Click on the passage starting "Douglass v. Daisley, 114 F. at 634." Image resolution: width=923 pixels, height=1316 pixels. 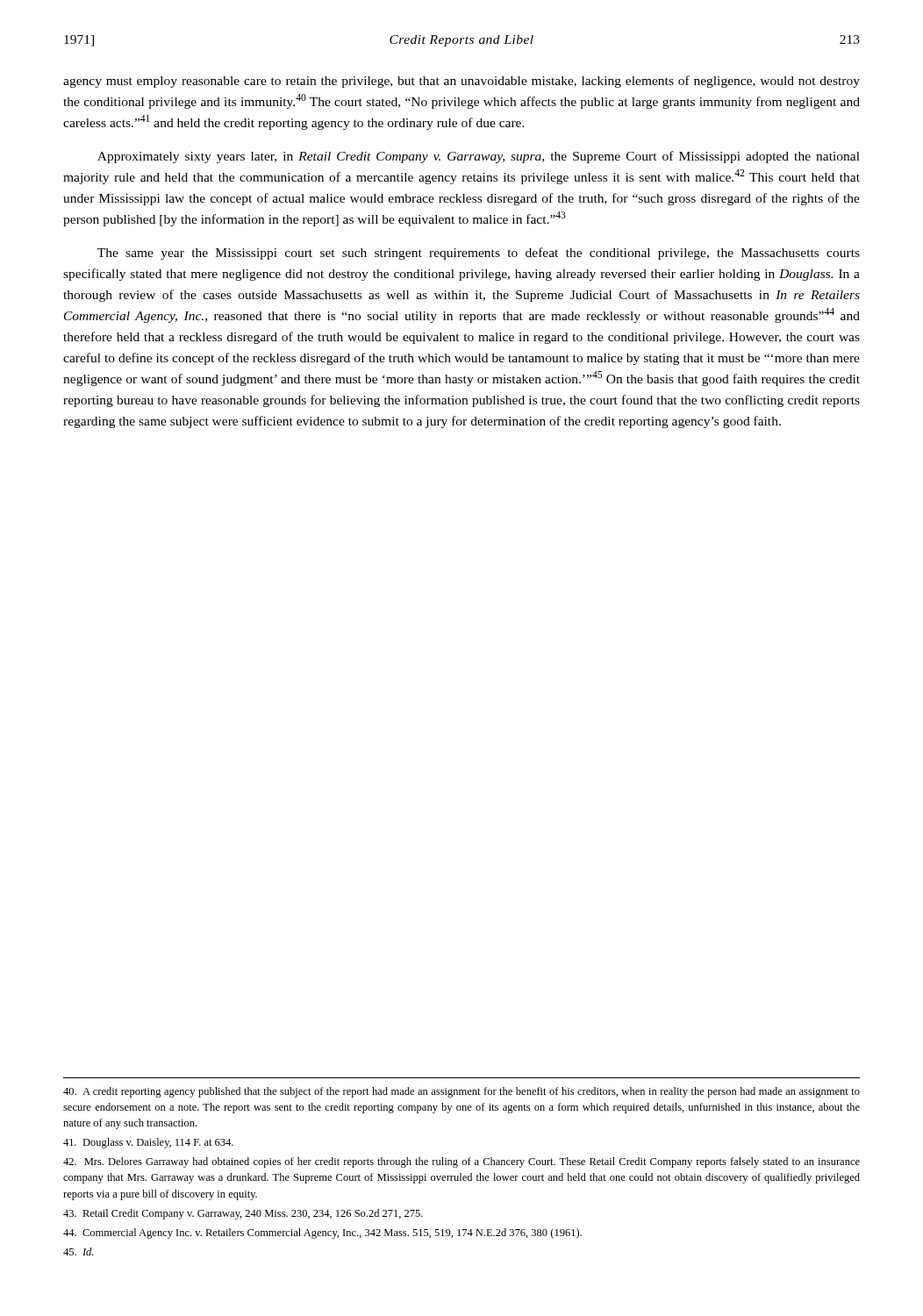pos(148,1143)
